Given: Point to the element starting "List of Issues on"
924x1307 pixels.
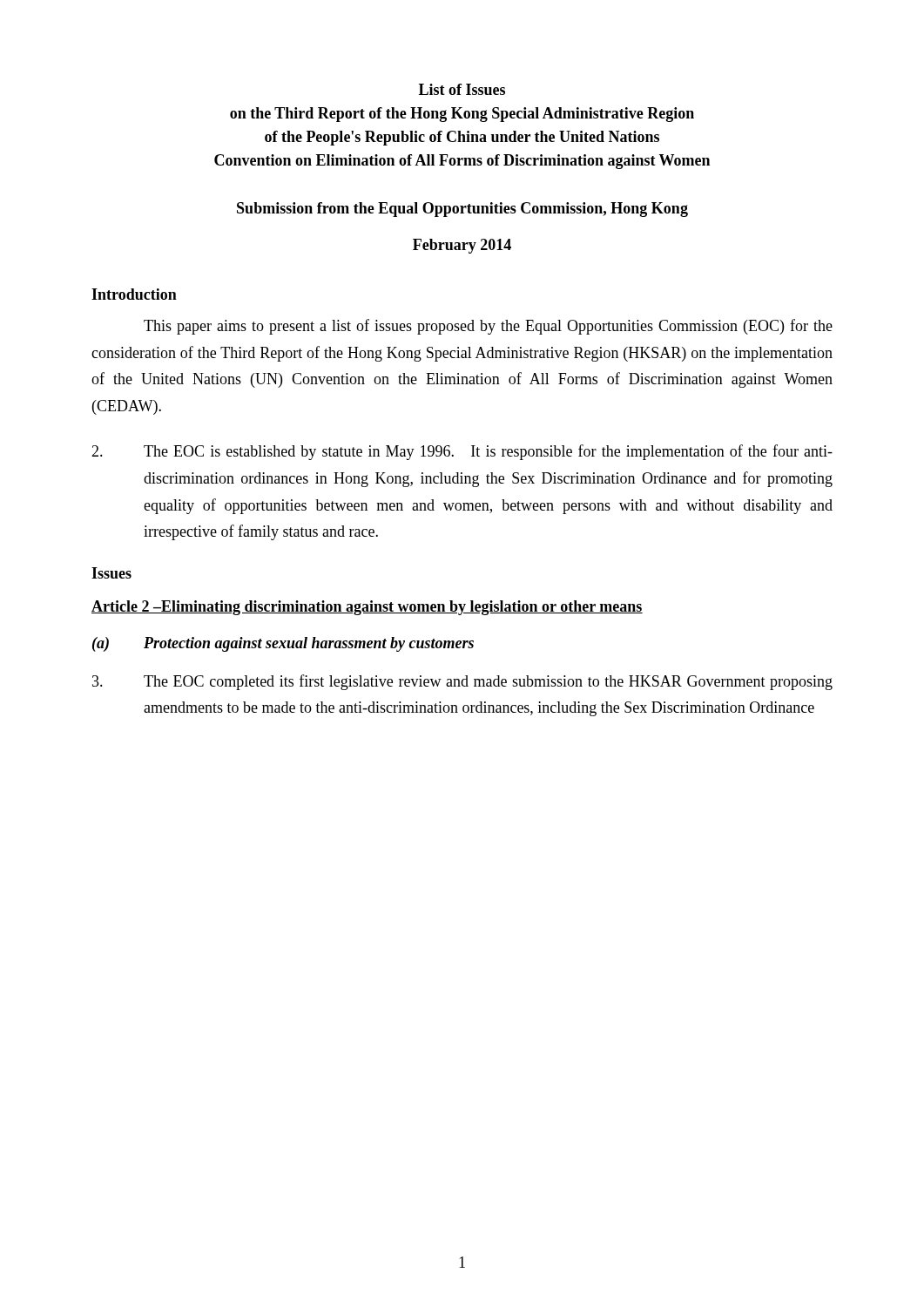Looking at the screenshot, I should pyautogui.click(x=462, y=125).
